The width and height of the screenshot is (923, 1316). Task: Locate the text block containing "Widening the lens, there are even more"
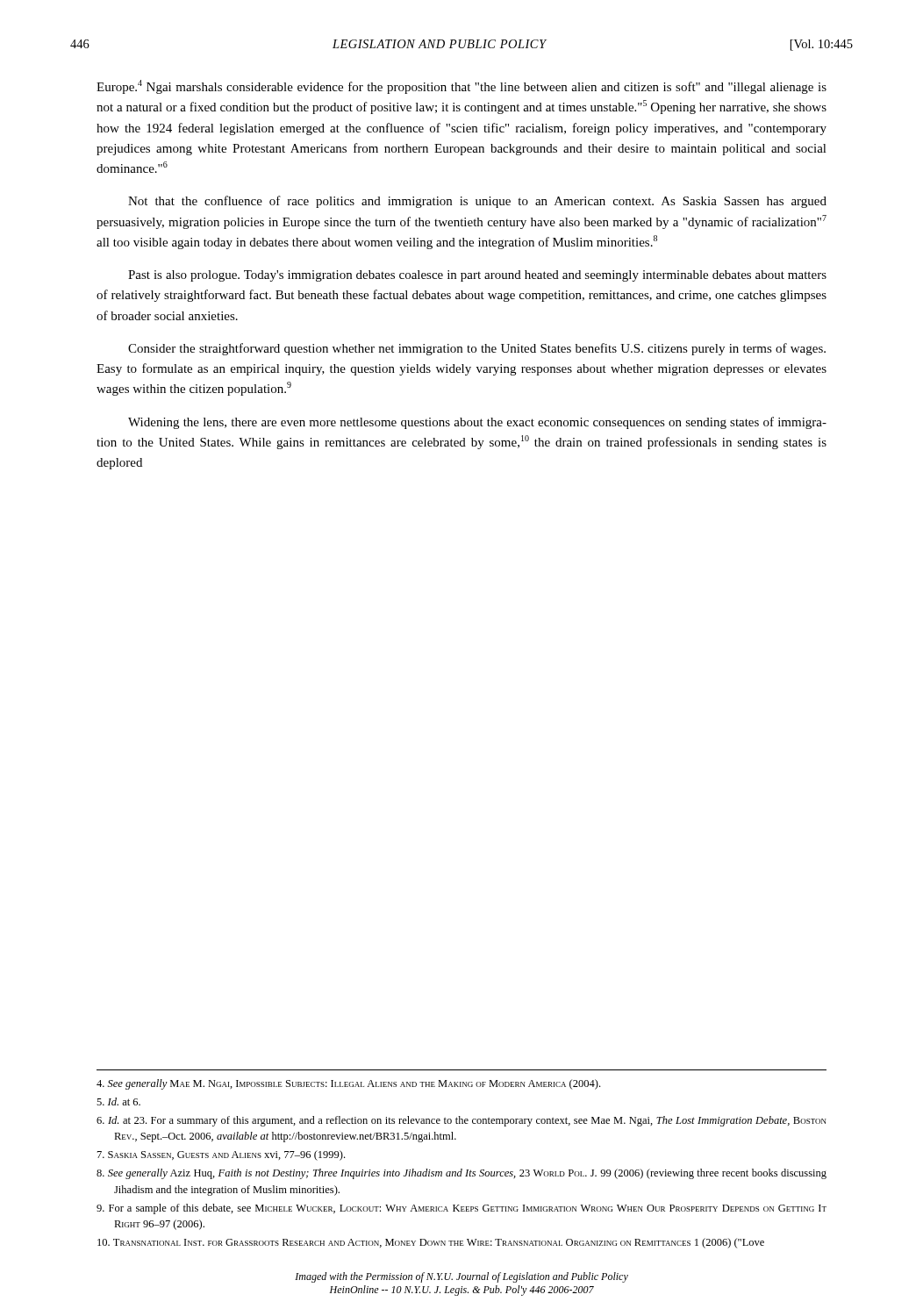pyautogui.click(x=462, y=442)
